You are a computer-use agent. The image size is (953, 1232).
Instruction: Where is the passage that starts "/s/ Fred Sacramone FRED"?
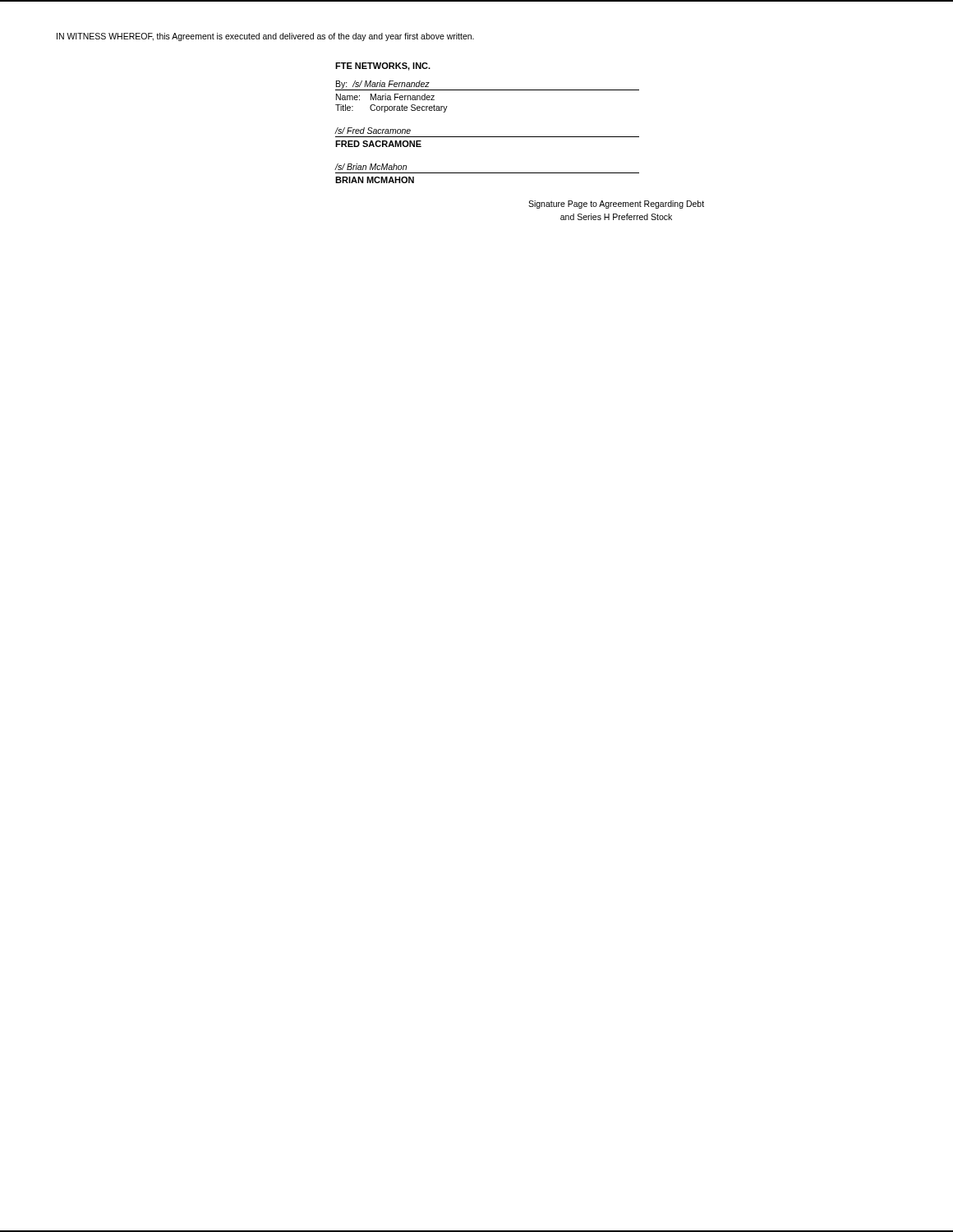pyautogui.click(x=487, y=137)
